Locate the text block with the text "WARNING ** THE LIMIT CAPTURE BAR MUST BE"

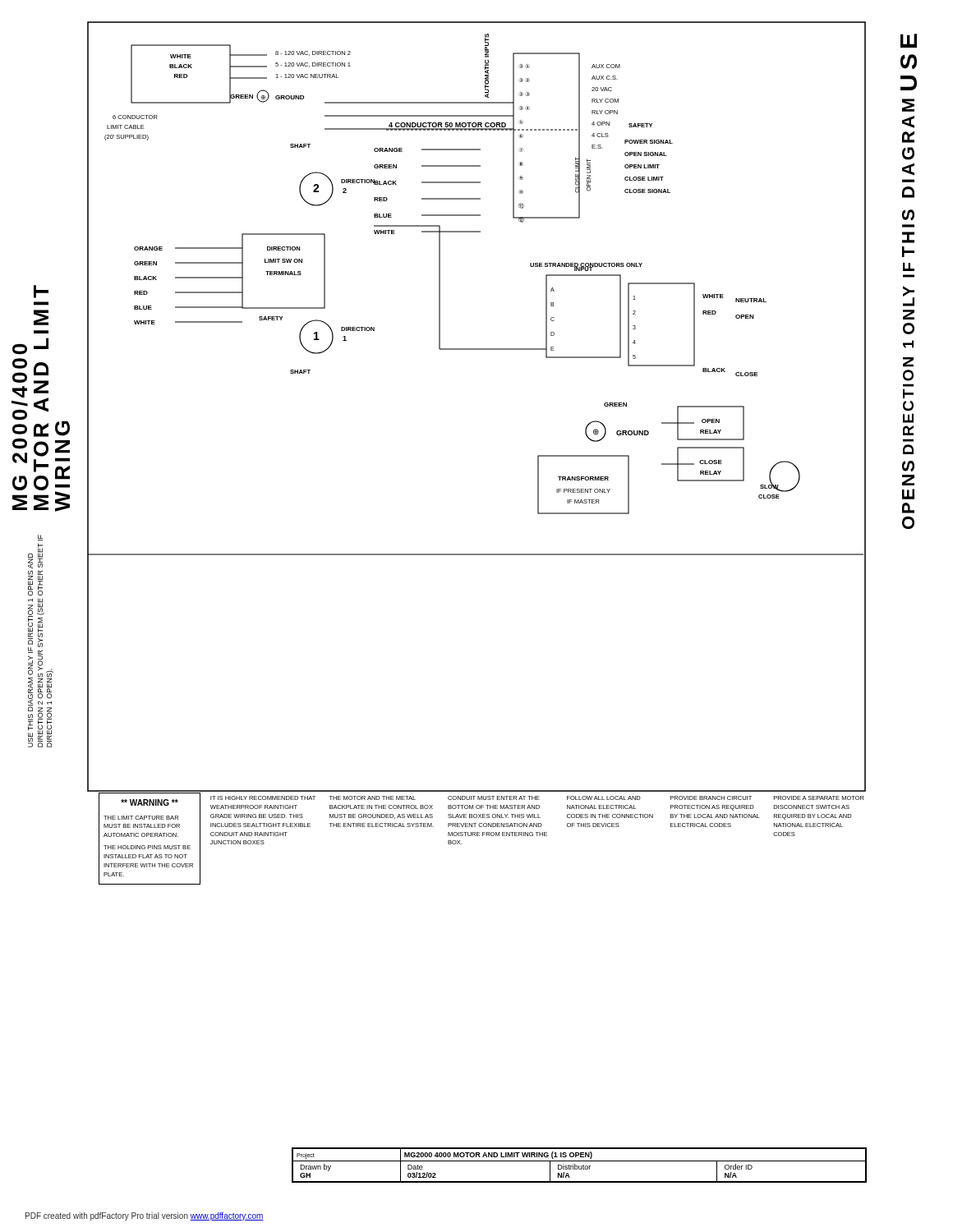(x=483, y=838)
